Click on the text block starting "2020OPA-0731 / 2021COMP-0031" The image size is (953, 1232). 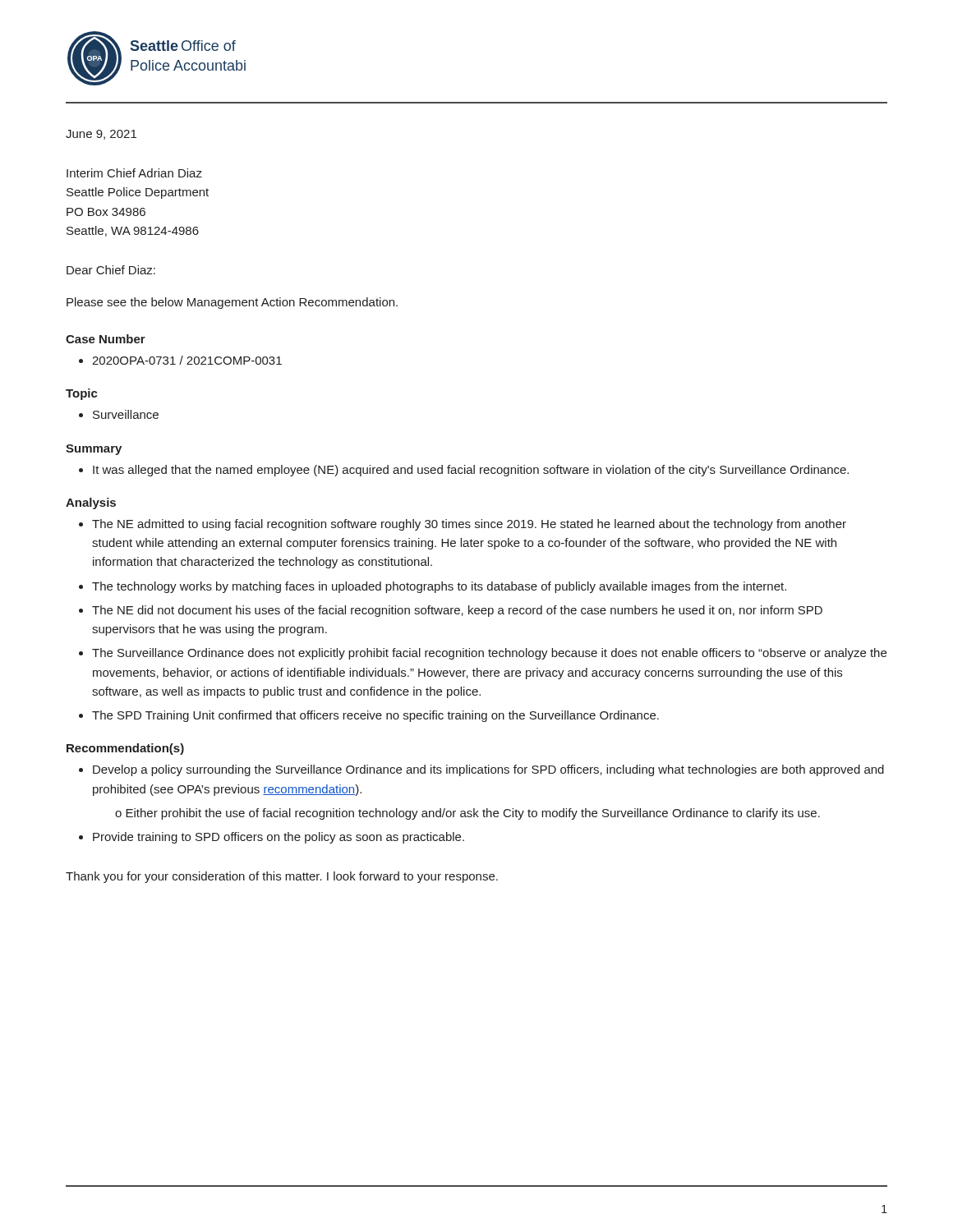tap(187, 360)
